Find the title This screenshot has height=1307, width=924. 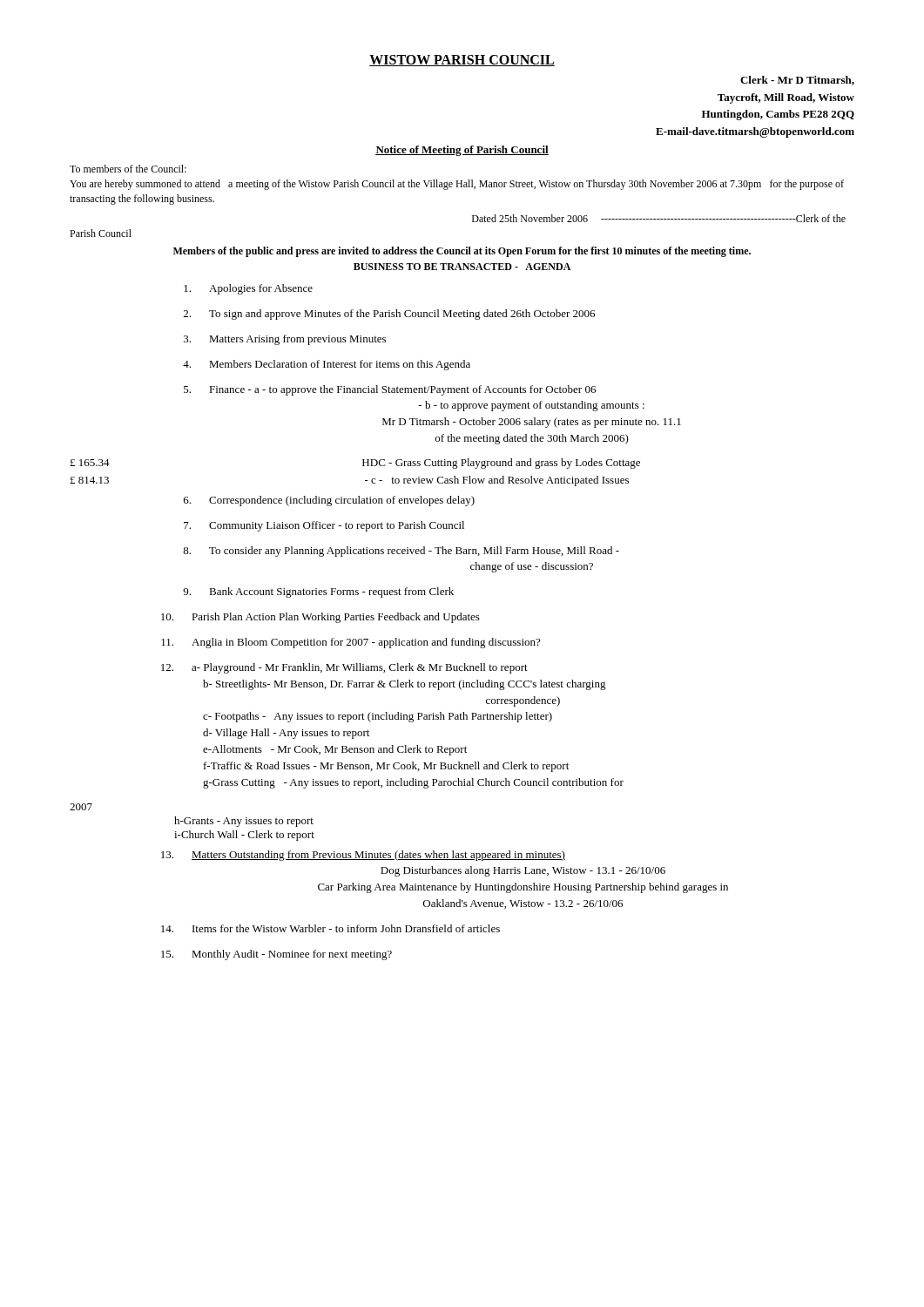(462, 60)
